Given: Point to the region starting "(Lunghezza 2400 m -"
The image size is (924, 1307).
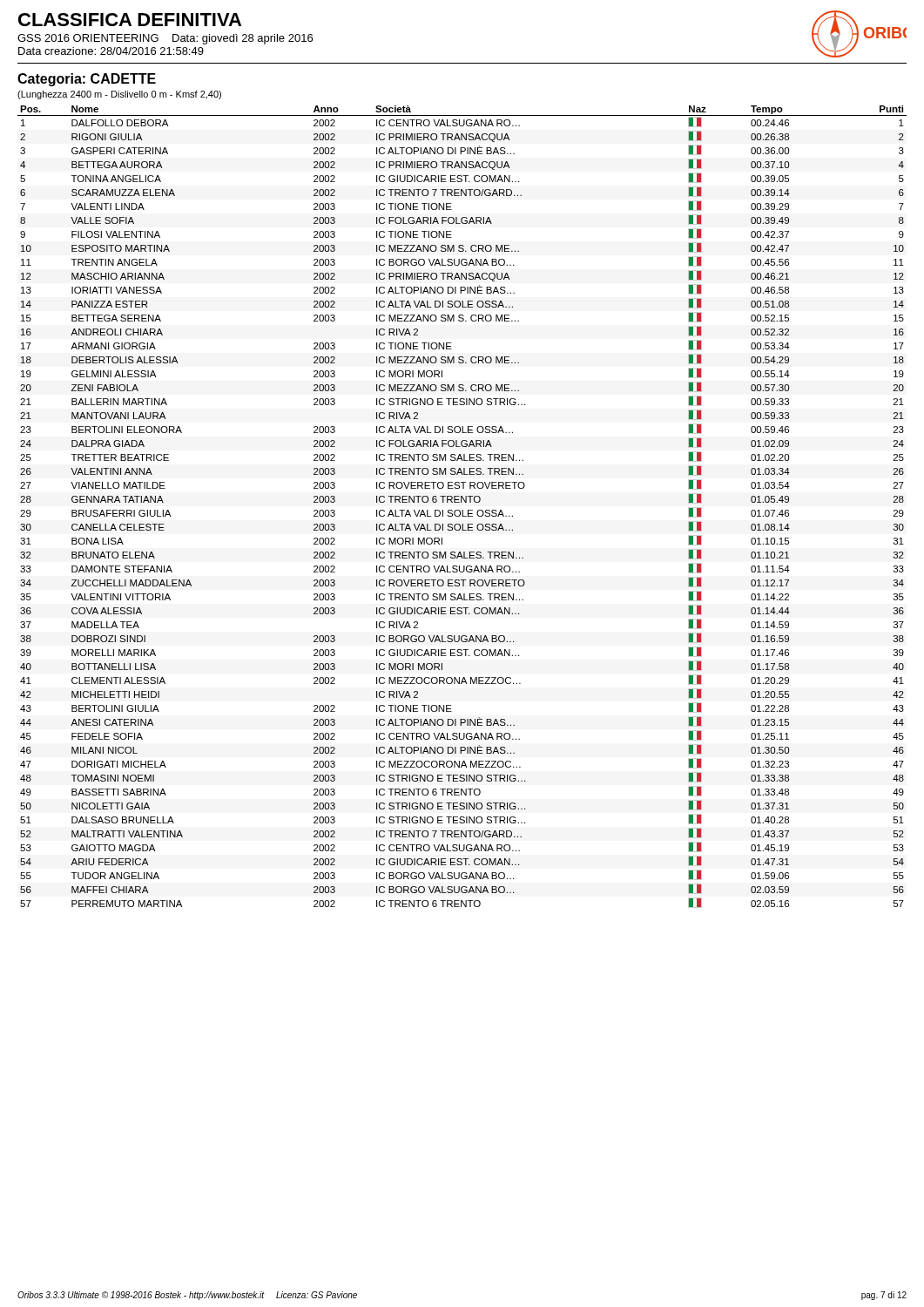Looking at the screenshot, I should pos(120,94).
